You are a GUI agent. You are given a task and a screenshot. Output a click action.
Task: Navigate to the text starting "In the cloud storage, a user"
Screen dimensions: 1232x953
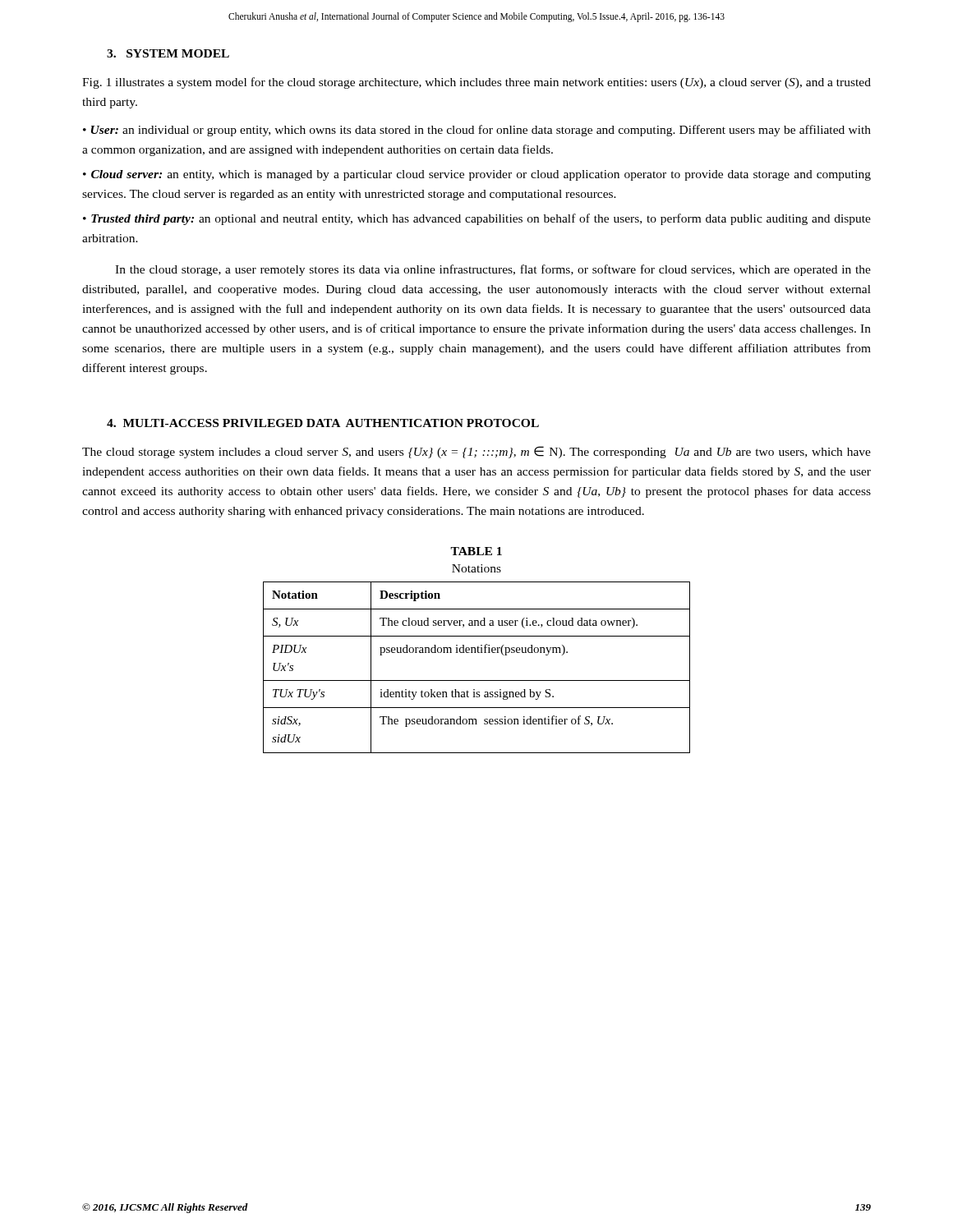(476, 318)
